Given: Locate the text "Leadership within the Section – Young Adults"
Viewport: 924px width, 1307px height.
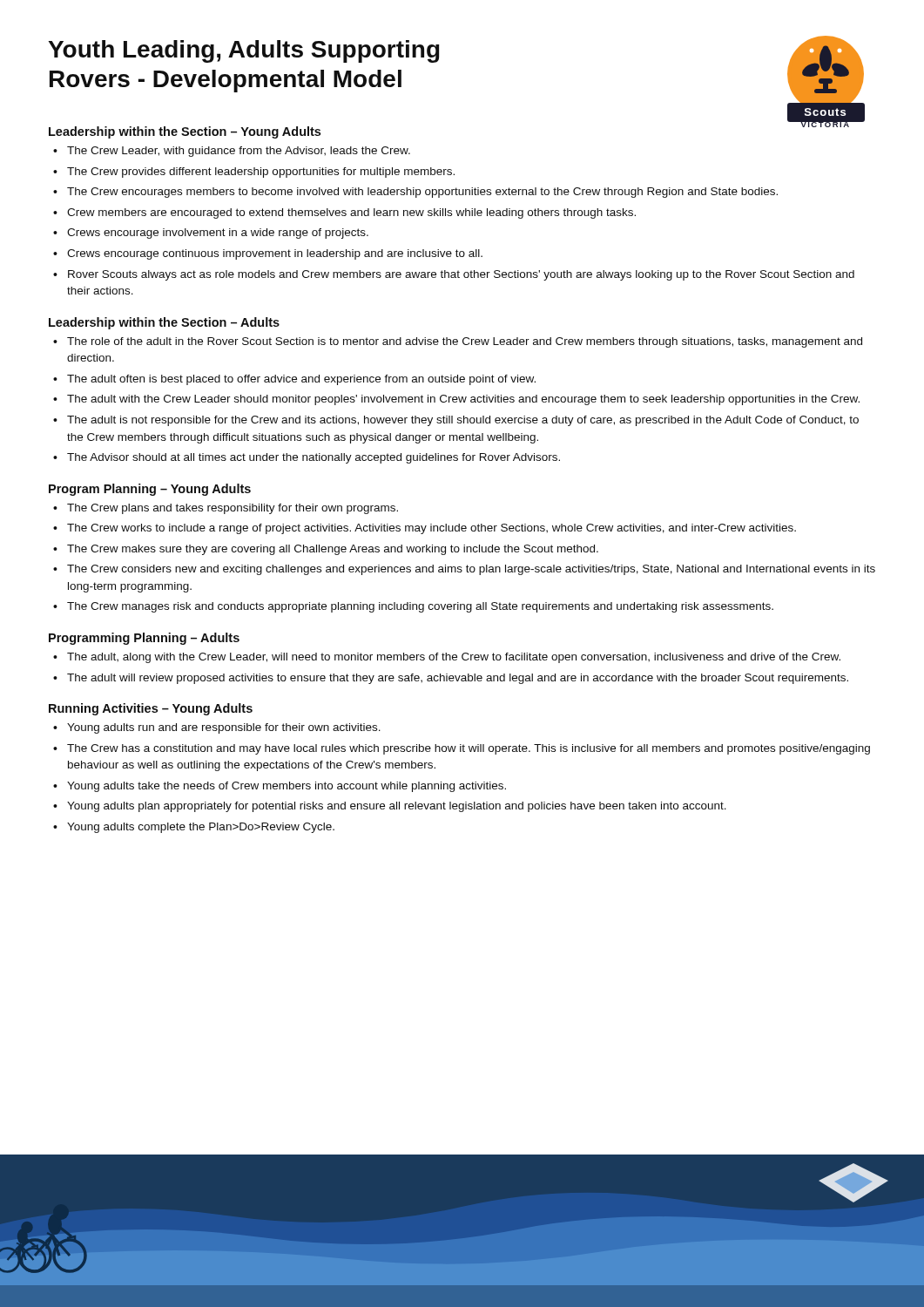Looking at the screenshot, I should tap(185, 132).
